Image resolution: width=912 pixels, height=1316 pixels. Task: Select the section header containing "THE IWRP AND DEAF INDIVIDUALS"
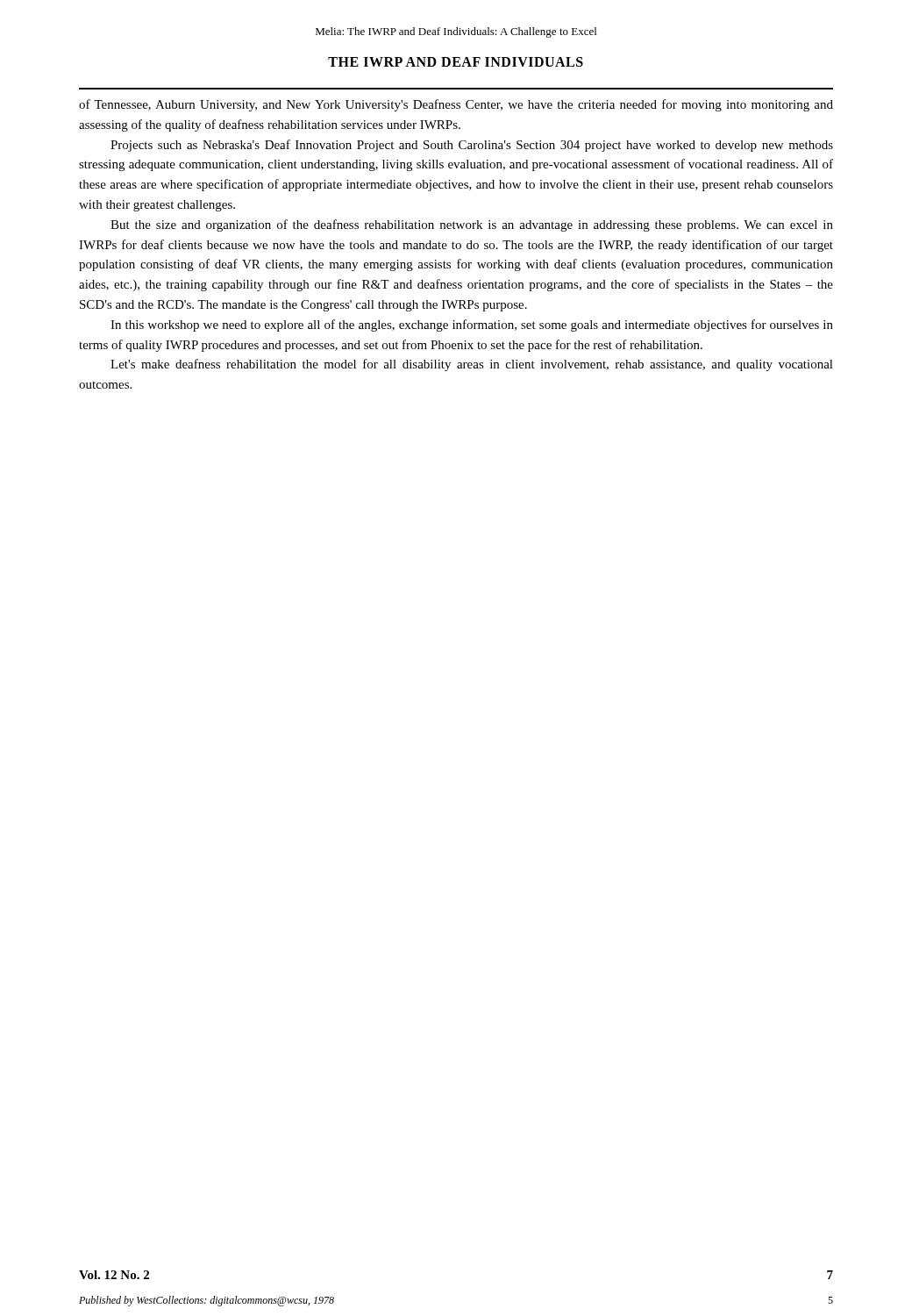coord(456,62)
